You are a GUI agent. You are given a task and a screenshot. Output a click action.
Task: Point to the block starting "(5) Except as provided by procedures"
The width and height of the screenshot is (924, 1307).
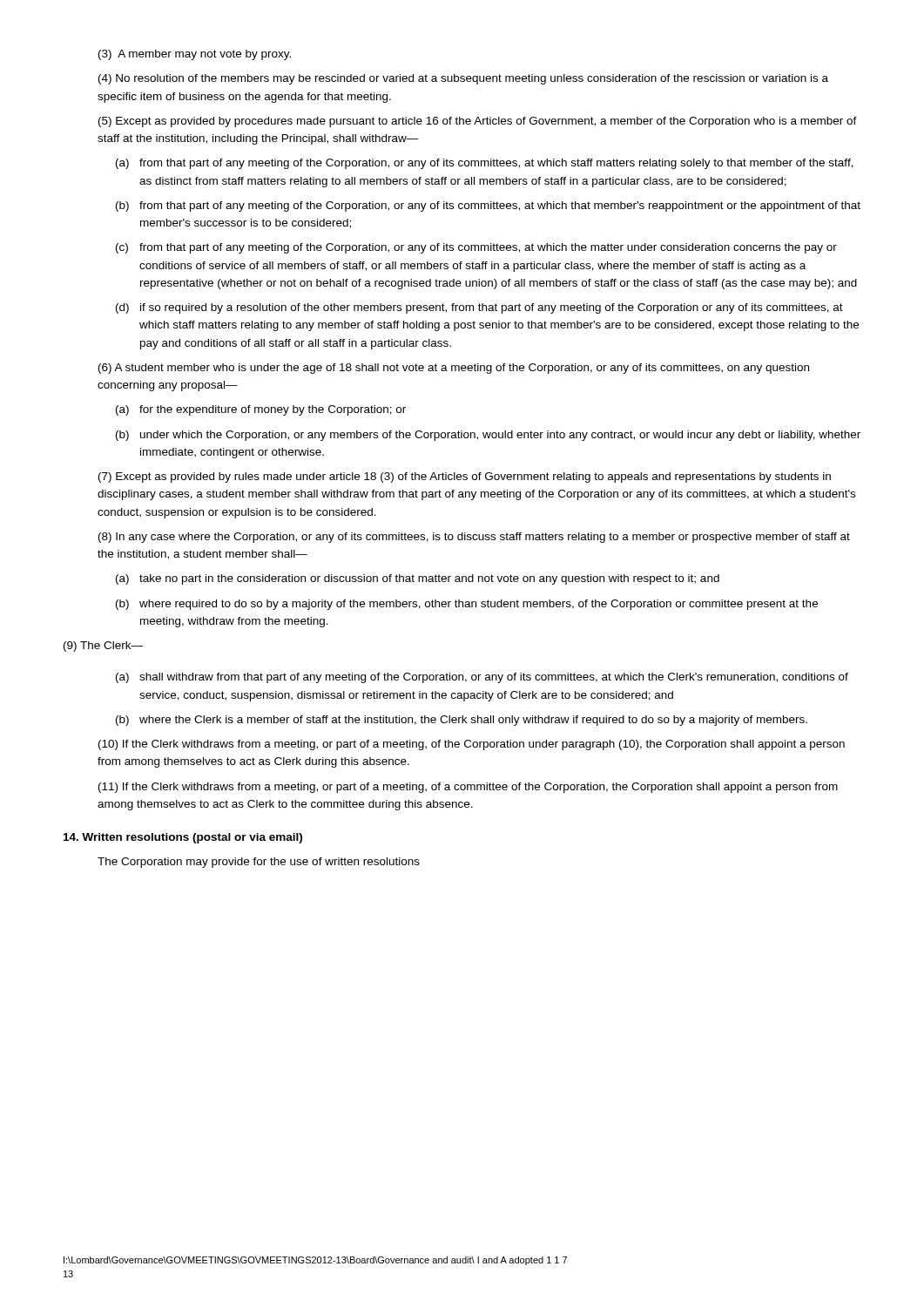tap(479, 130)
